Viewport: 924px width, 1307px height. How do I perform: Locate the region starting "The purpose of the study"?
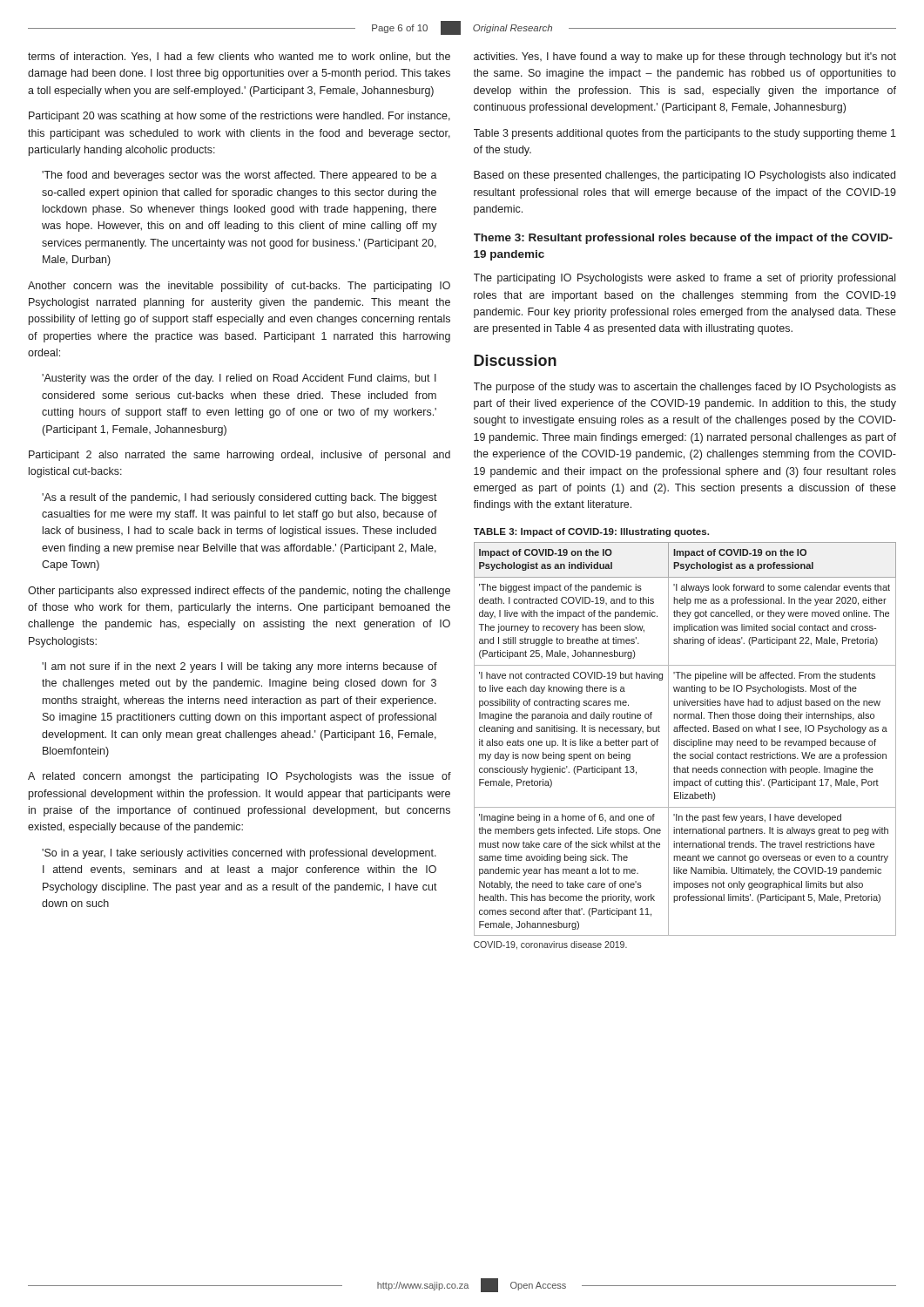pyautogui.click(x=685, y=446)
